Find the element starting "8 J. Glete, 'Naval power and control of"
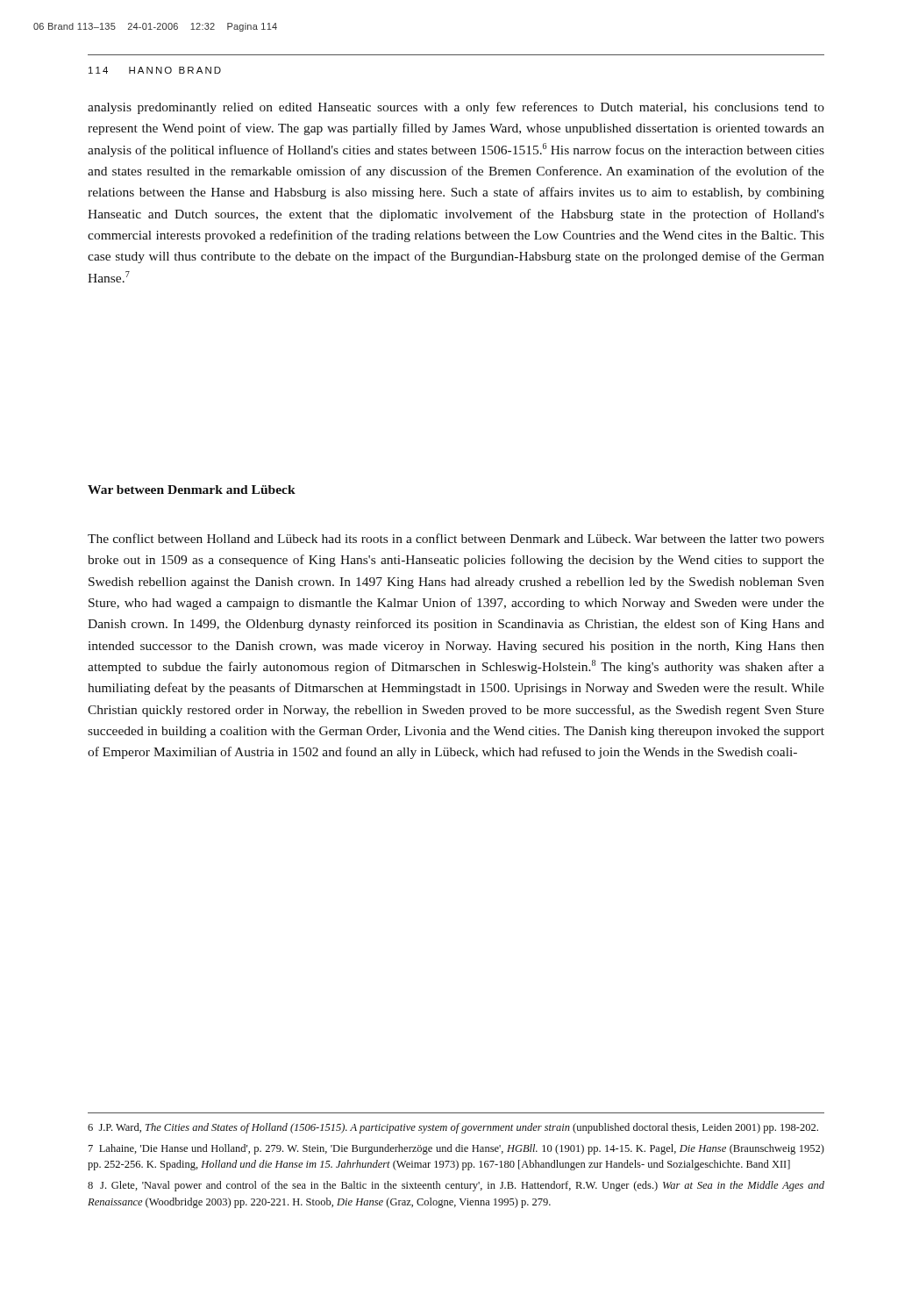Viewport: 912px width, 1316px height. click(x=456, y=1194)
